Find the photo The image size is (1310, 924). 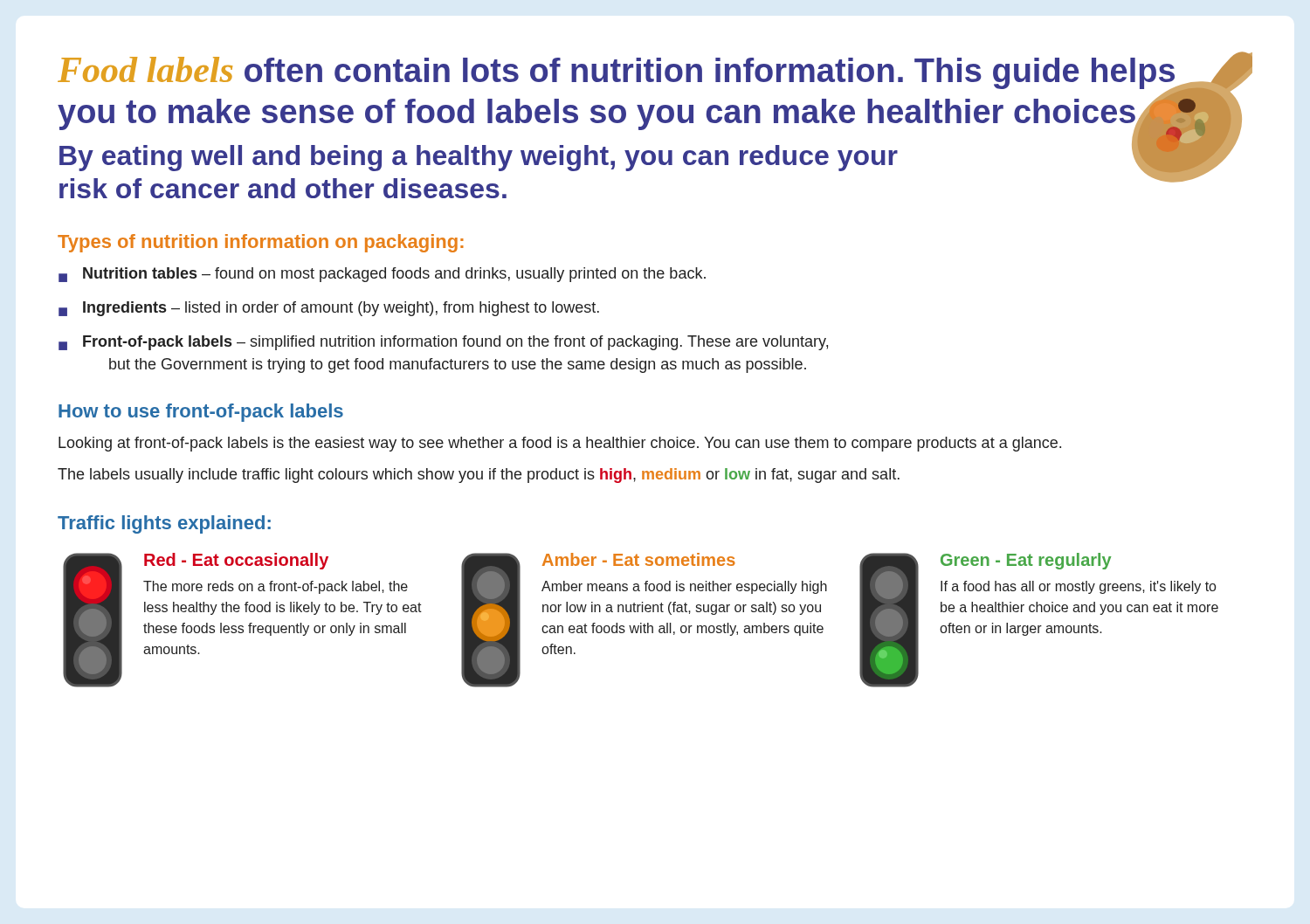pyautogui.click(x=1152, y=138)
